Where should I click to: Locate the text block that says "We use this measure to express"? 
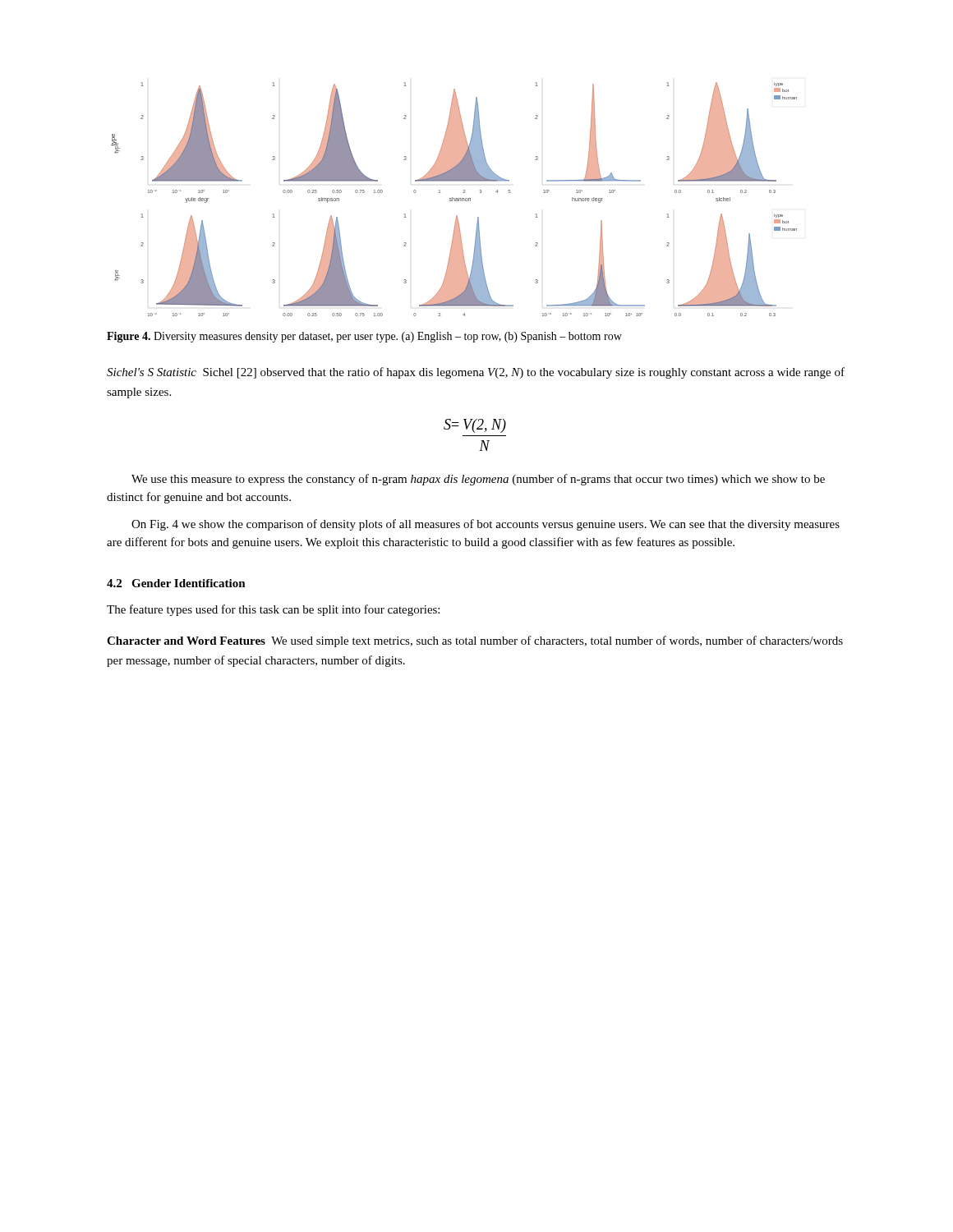tap(466, 488)
